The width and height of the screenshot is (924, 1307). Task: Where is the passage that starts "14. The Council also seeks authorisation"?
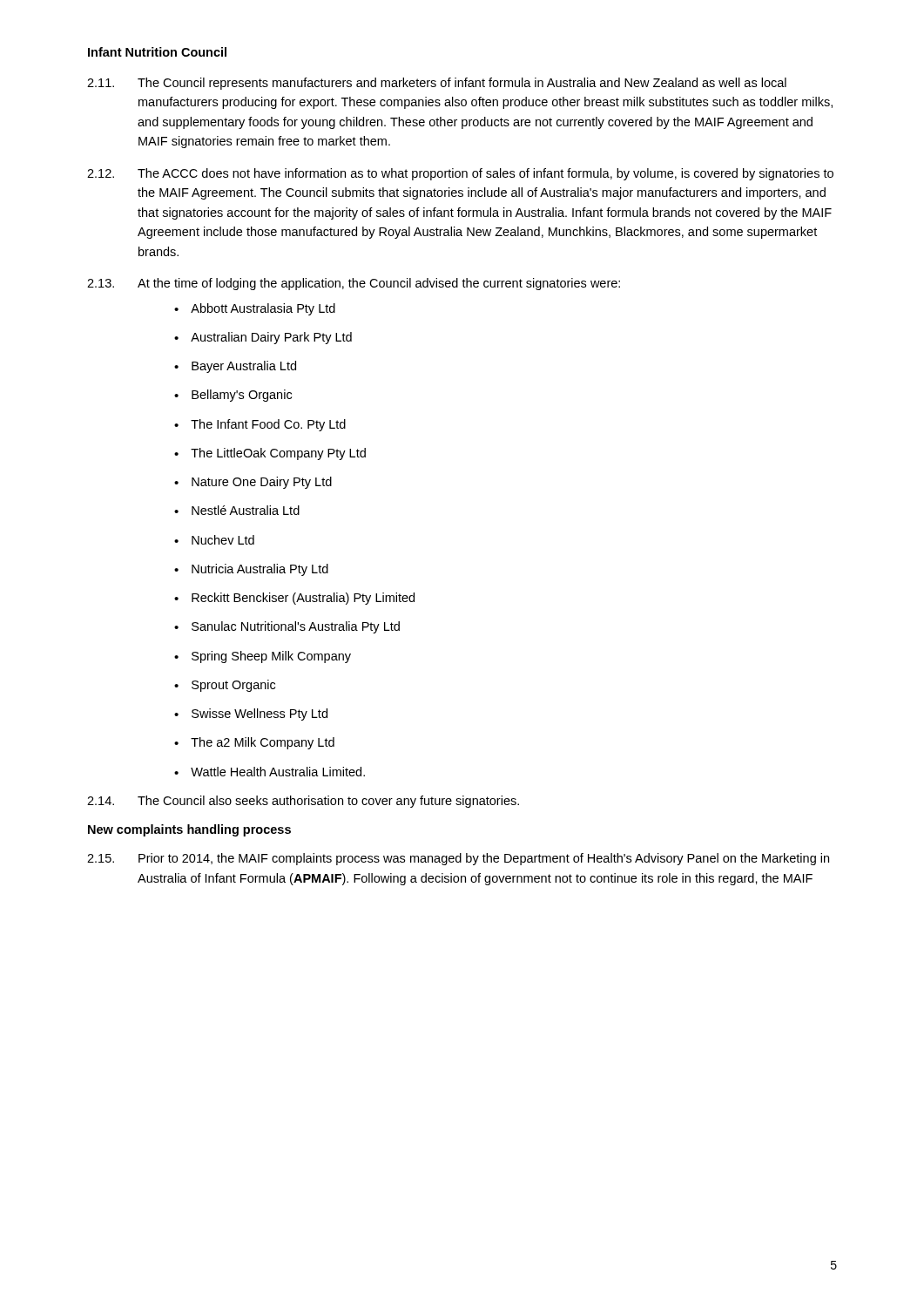tap(462, 801)
